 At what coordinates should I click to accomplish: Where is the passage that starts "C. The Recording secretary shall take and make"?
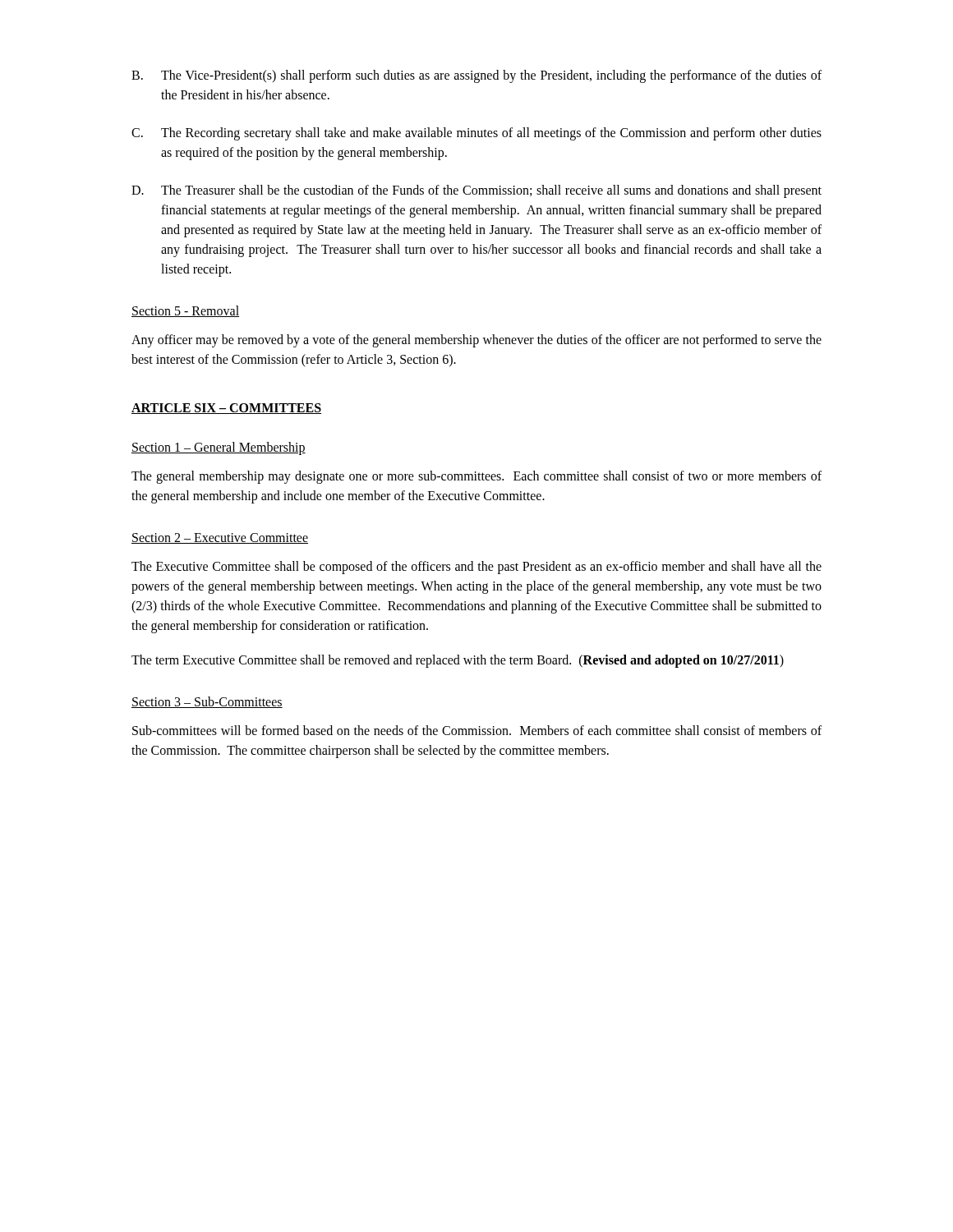[476, 143]
